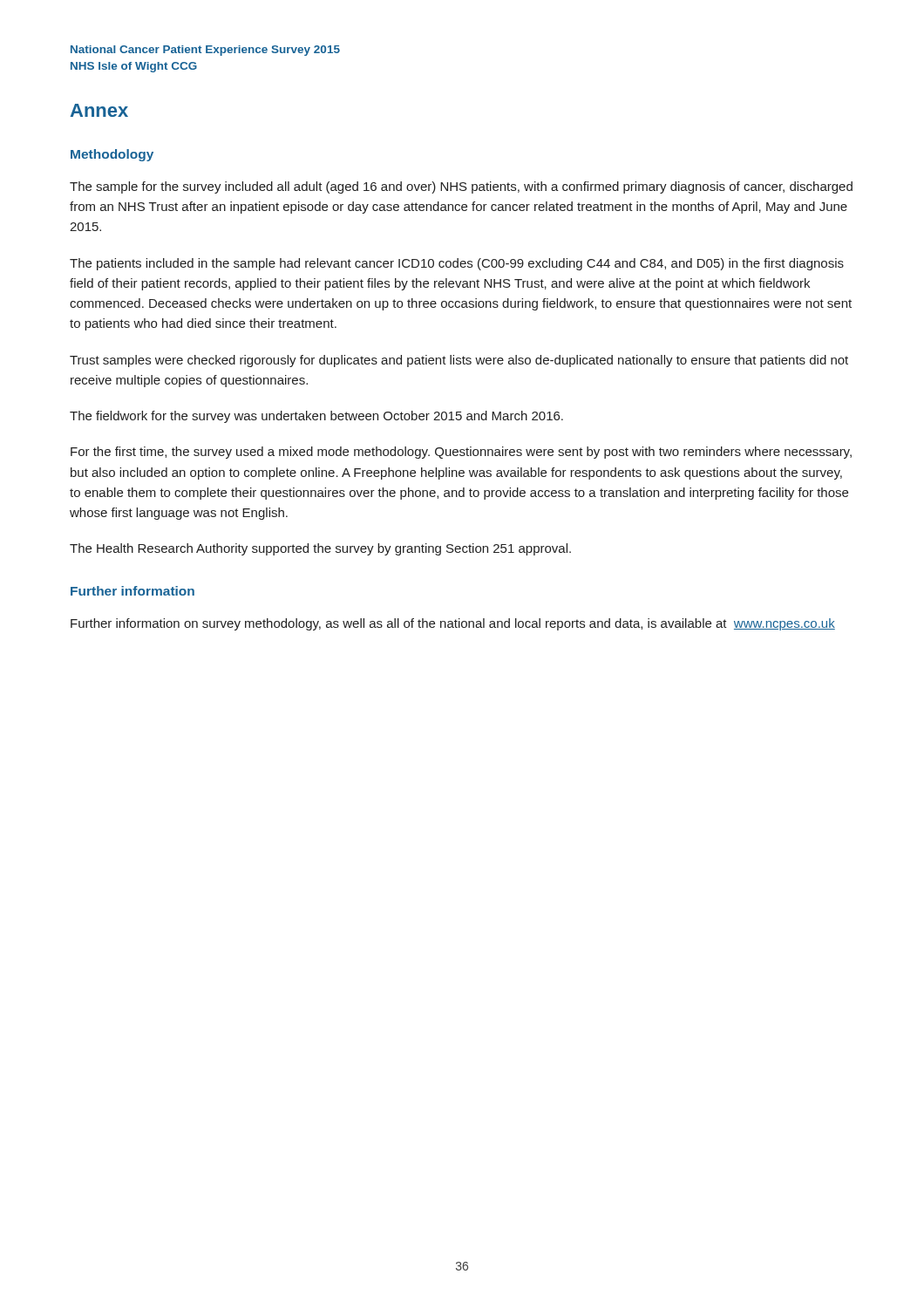Point to the block beginning "For the first"
The image size is (924, 1308).
(x=461, y=482)
